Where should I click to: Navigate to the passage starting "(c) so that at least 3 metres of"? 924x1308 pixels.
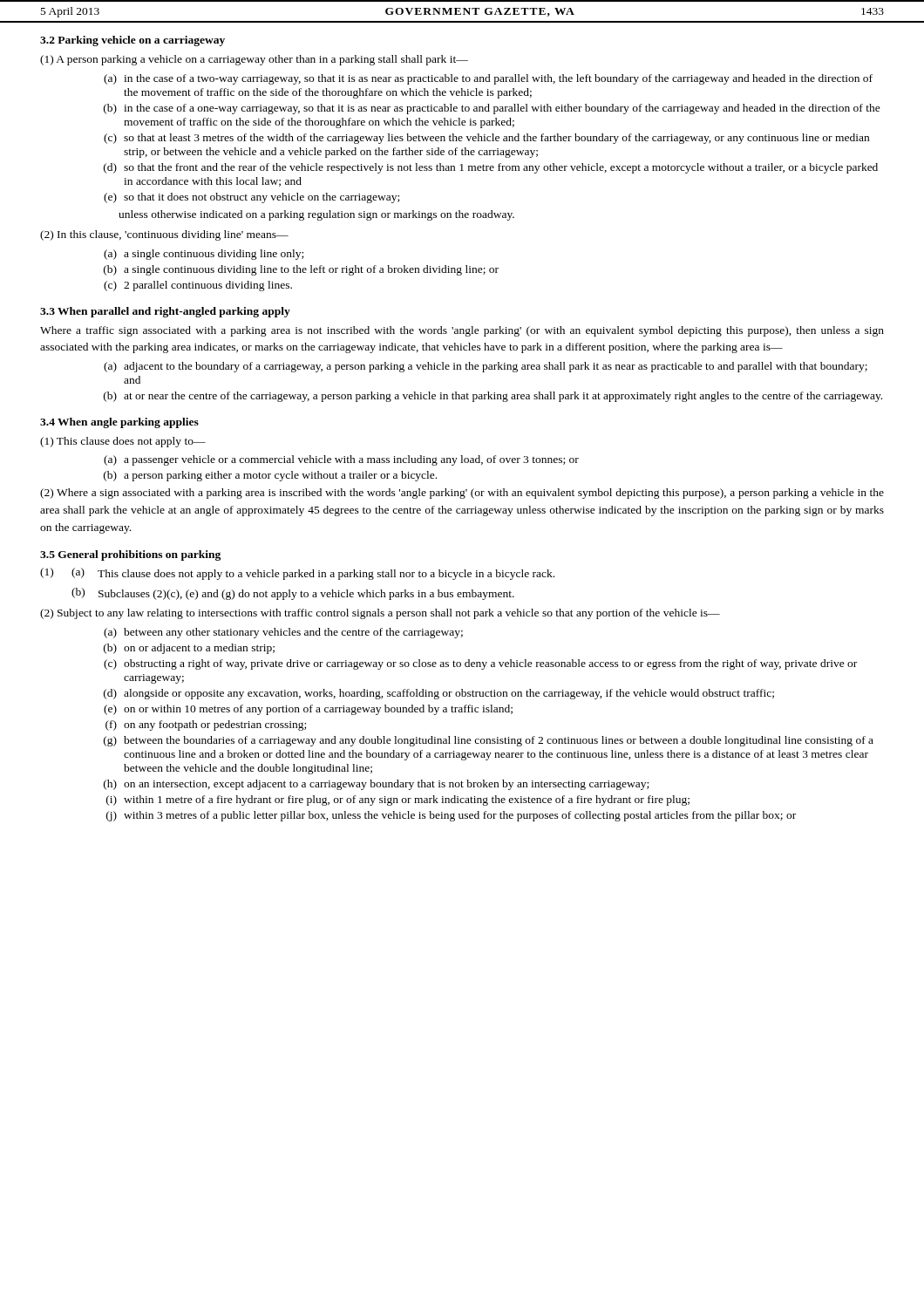pyautogui.click(x=478, y=144)
